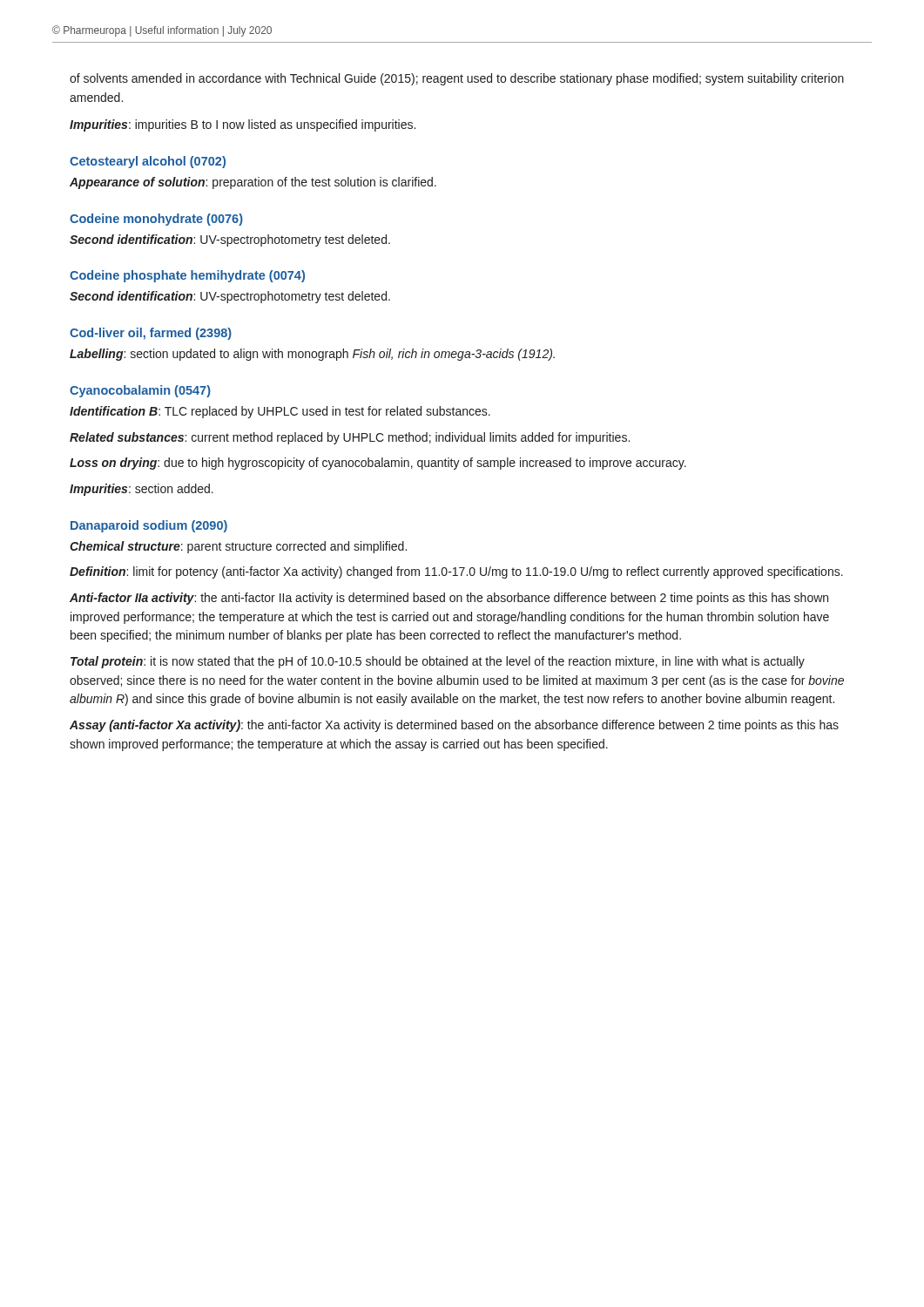This screenshot has width=924, height=1307.
Task: Find the text block with the text "Loss on drying:"
Action: tap(378, 463)
